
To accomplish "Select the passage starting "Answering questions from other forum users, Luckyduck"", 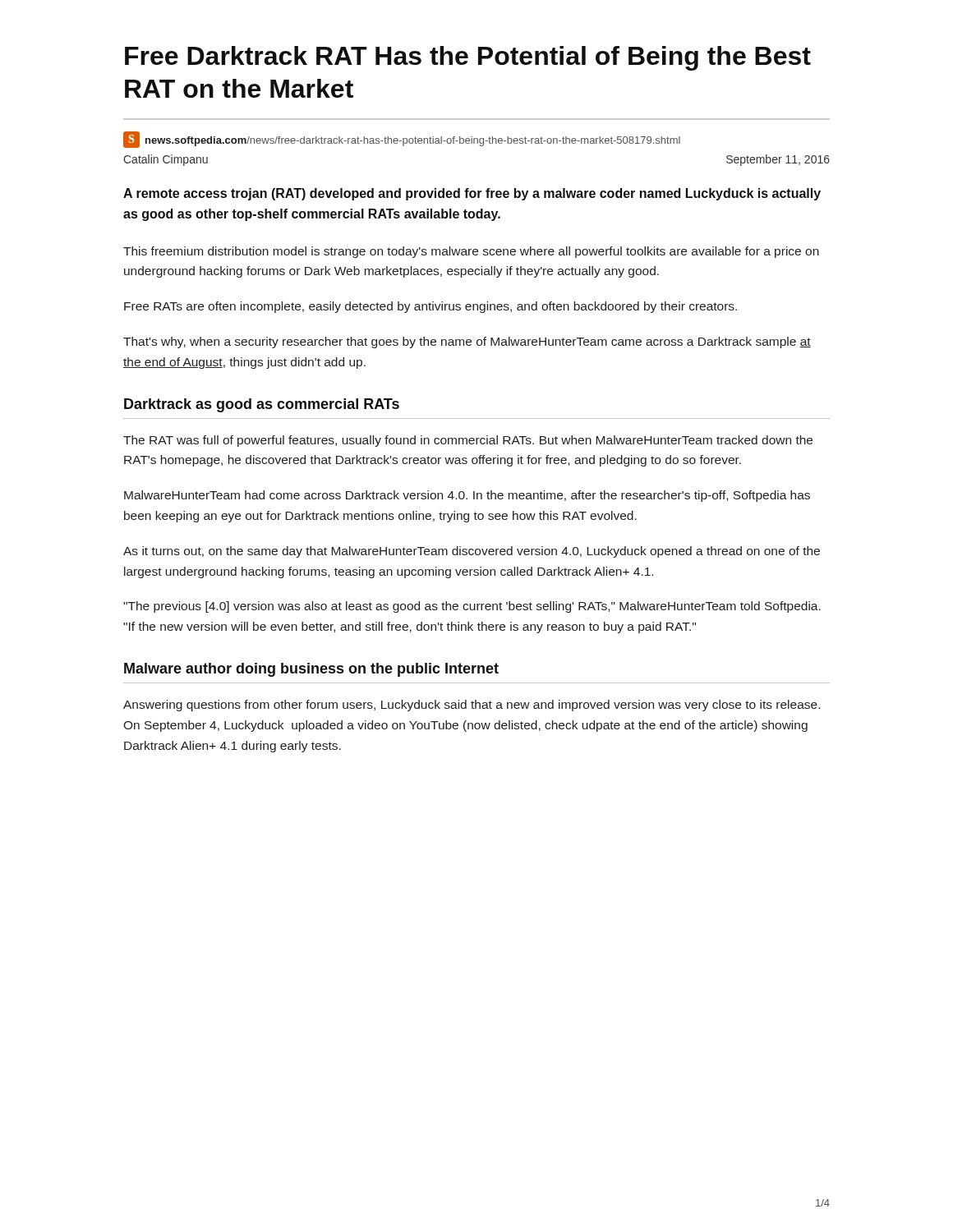I will pos(472,725).
